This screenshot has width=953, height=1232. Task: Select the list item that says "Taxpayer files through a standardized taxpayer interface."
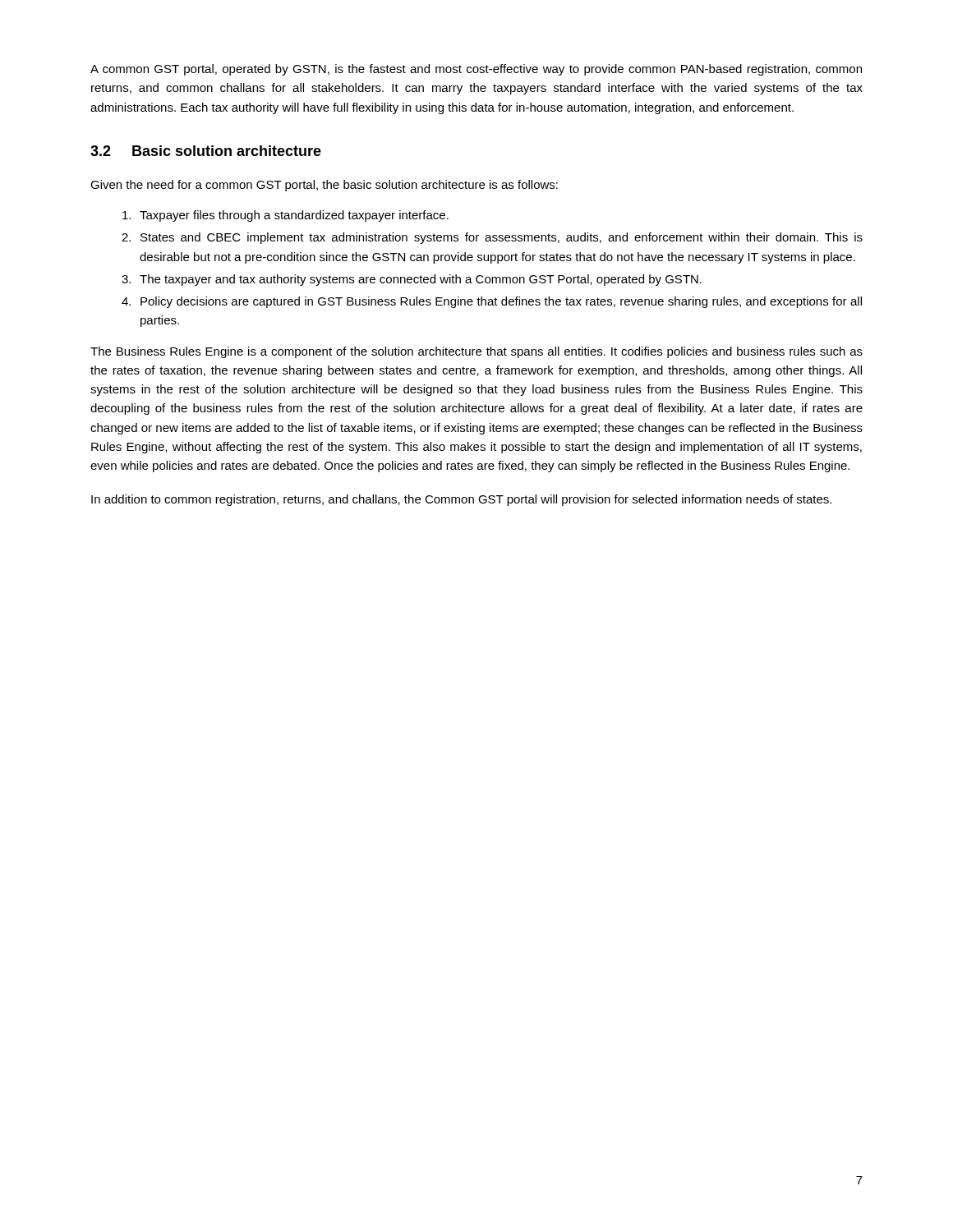285,216
